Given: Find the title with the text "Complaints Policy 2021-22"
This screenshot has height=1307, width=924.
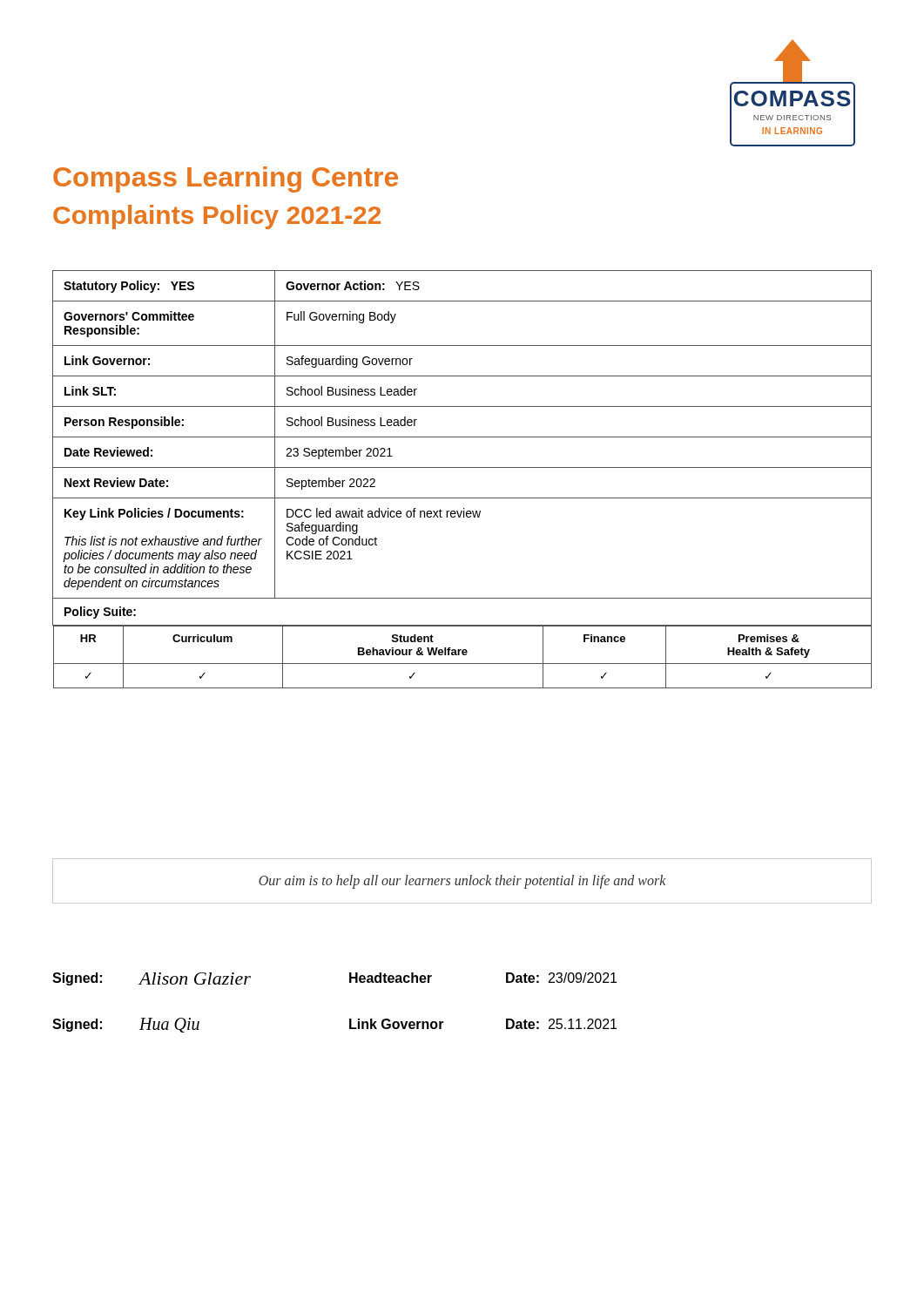Looking at the screenshot, I should (x=217, y=215).
